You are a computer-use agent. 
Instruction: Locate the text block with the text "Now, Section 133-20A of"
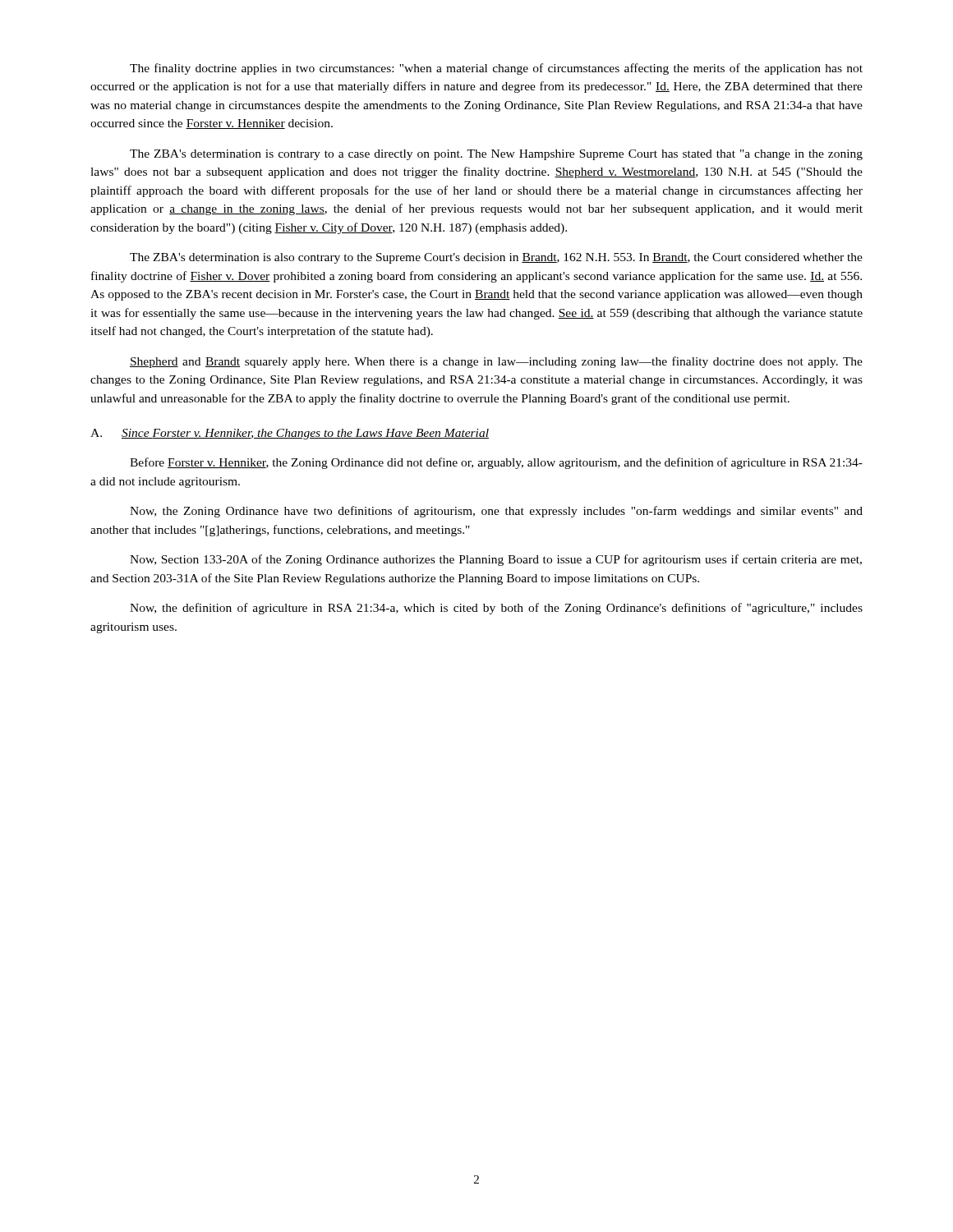[x=476, y=568]
